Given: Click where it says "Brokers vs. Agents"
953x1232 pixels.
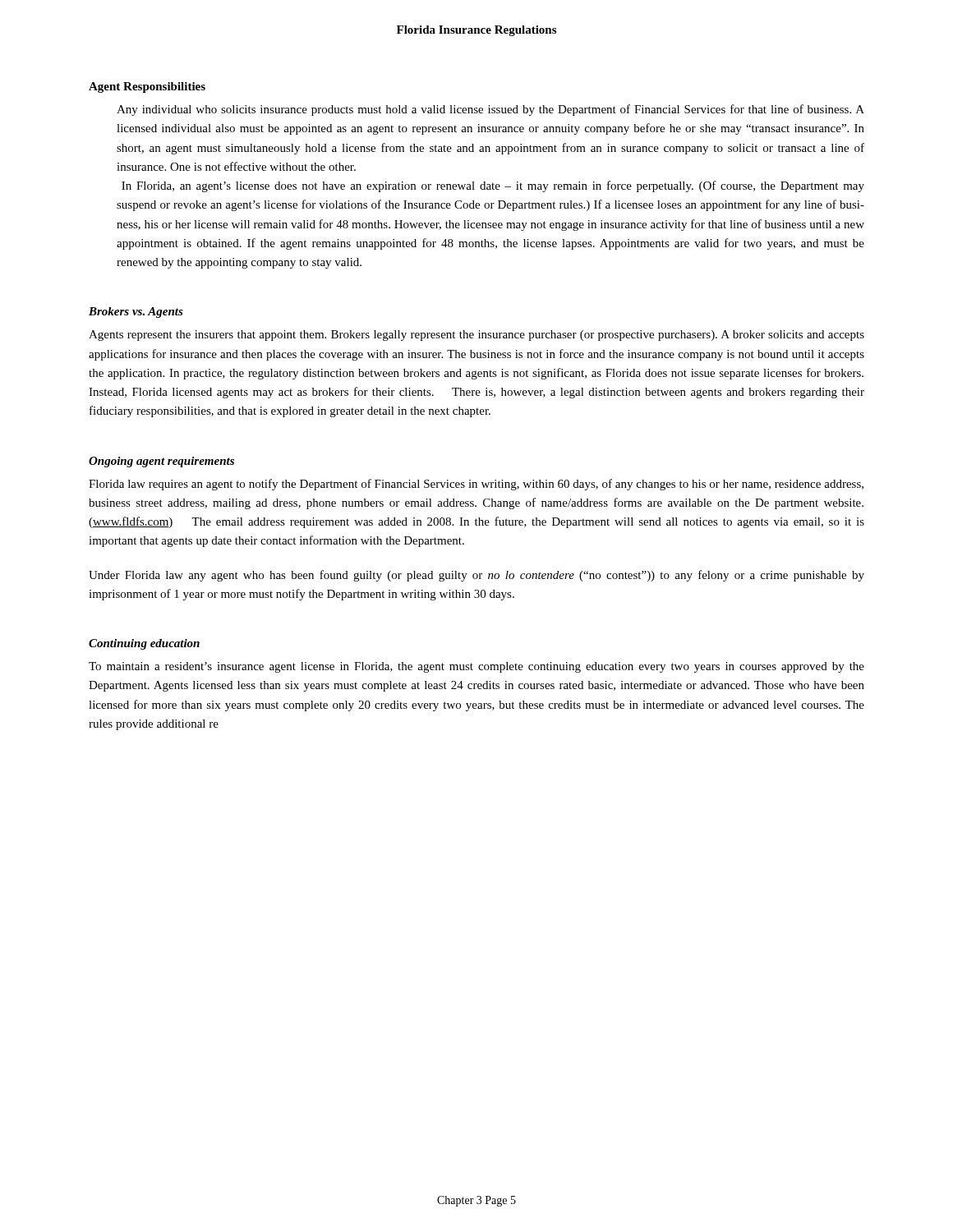Looking at the screenshot, I should [136, 312].
